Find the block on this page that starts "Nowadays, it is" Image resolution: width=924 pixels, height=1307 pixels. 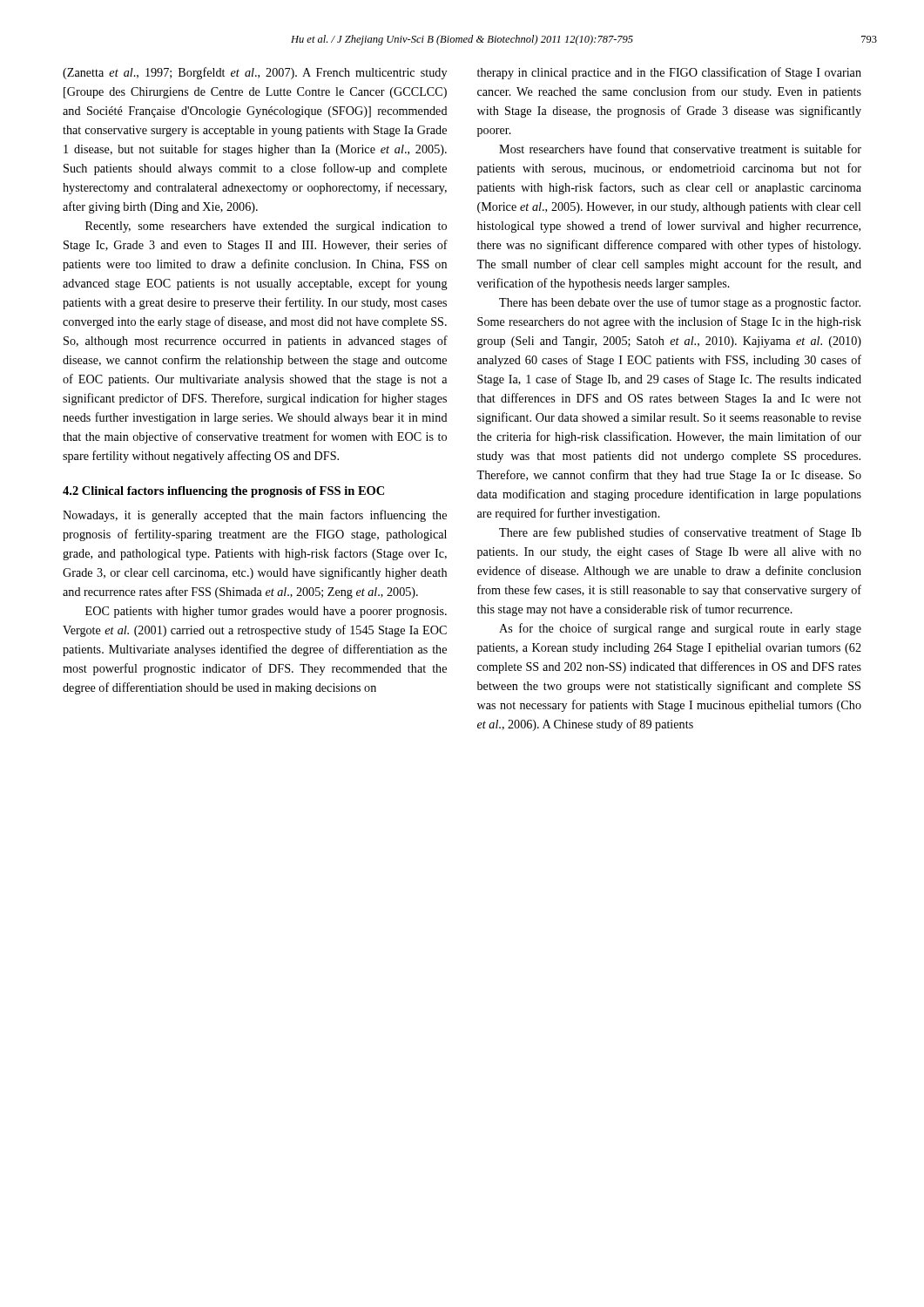tap(255, 554)
